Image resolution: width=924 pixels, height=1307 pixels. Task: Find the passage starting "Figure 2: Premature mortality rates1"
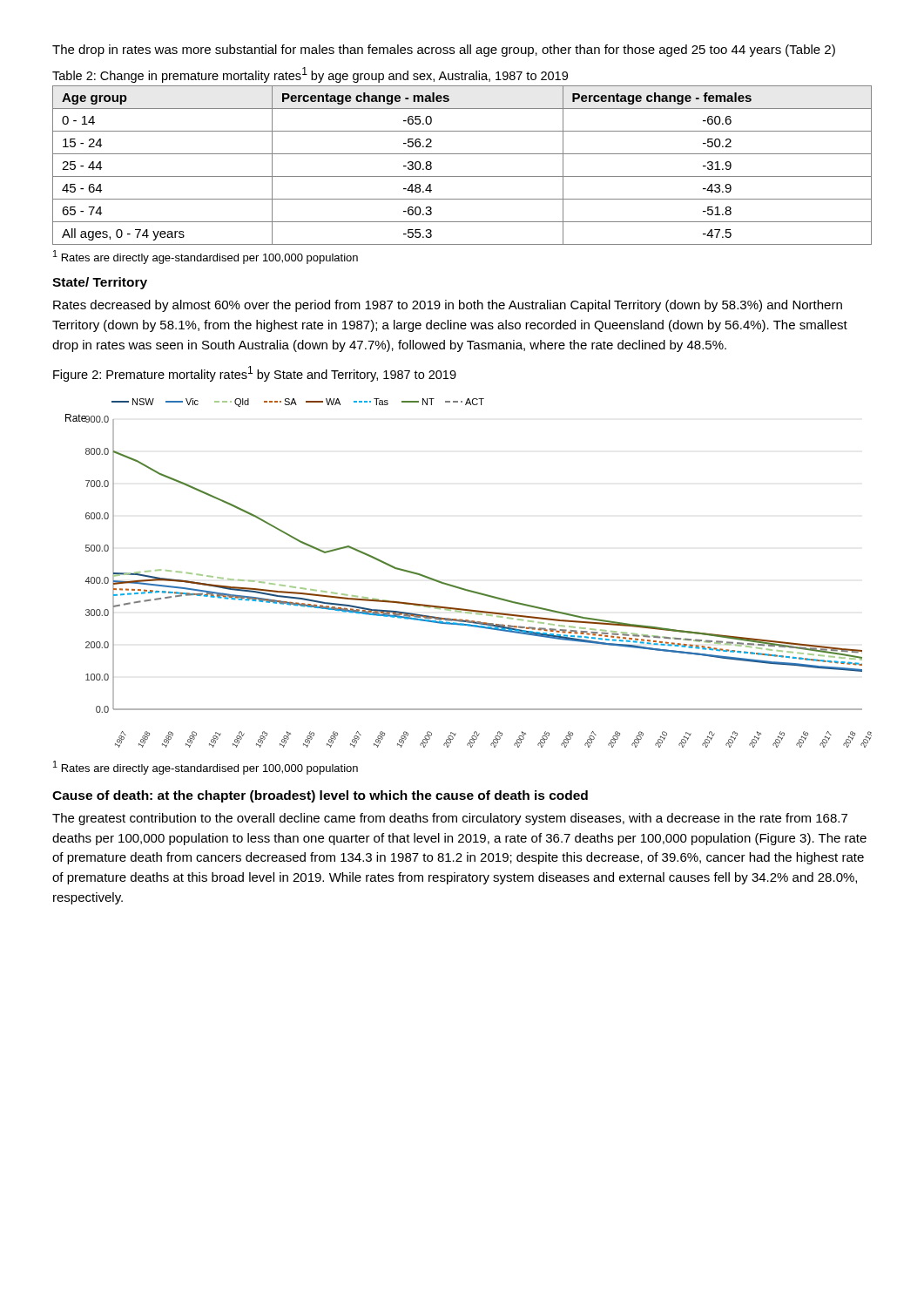tap(254, 372)
